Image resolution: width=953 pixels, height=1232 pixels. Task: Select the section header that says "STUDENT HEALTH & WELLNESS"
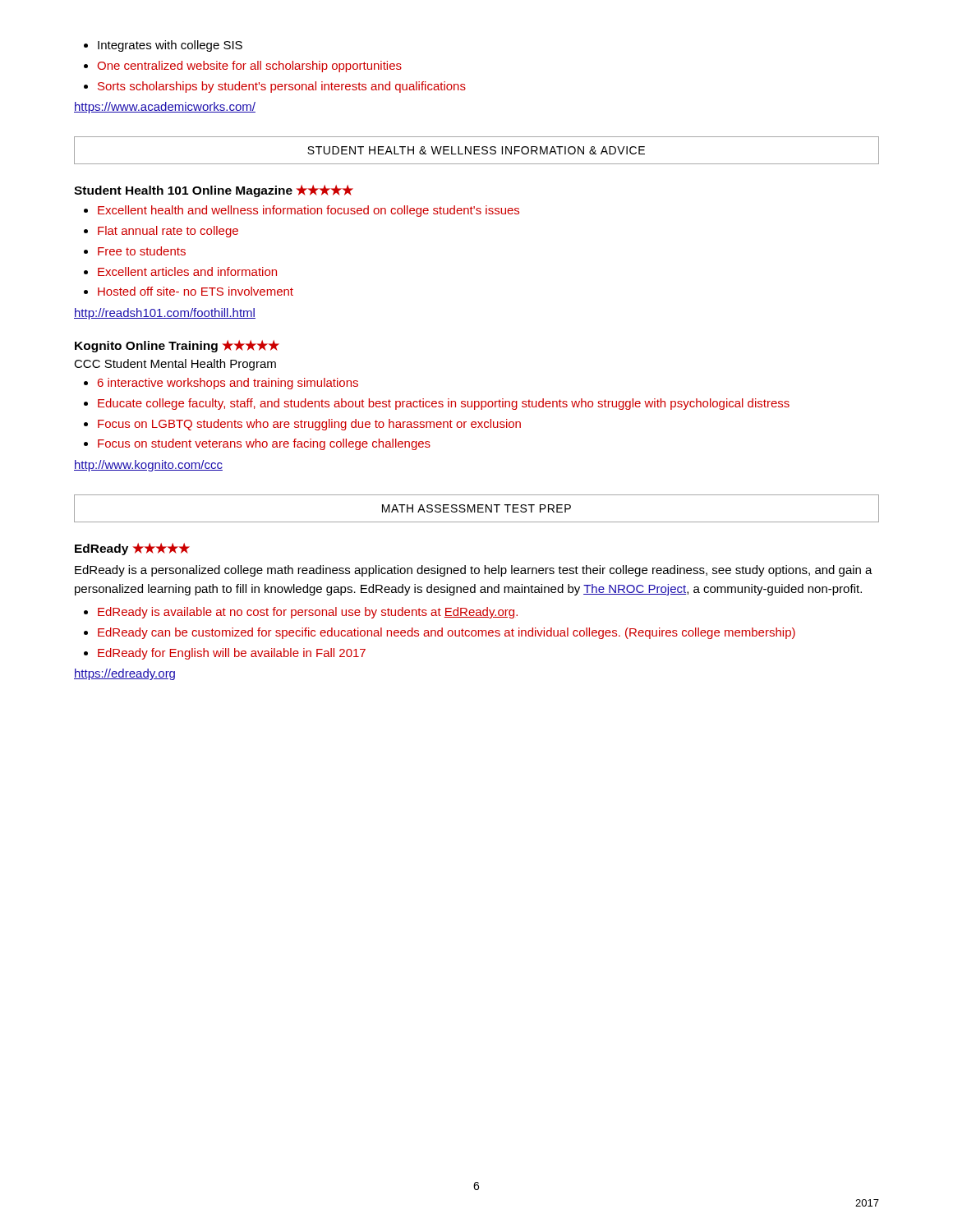[x=476, y=150]
